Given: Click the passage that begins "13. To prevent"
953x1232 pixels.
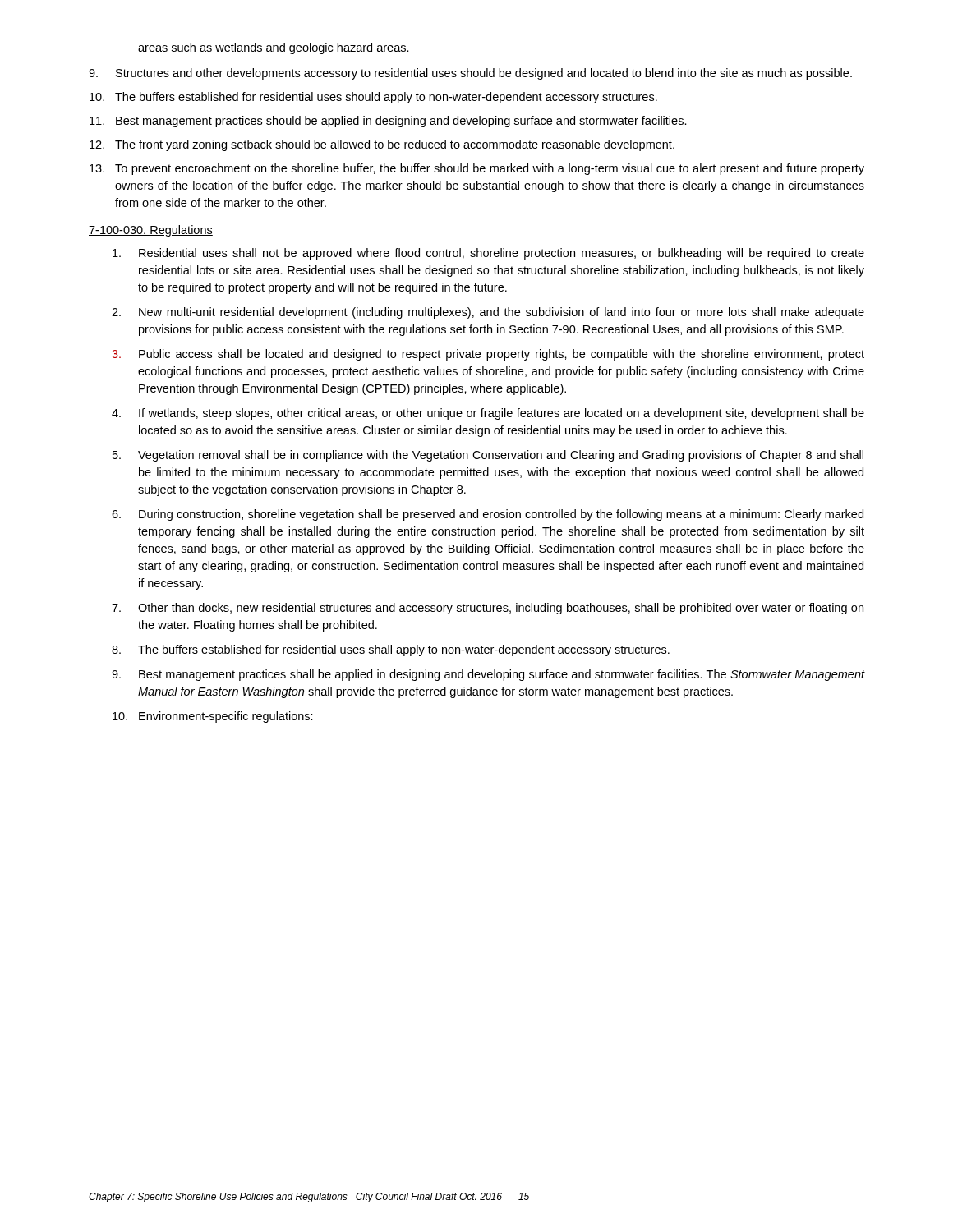Looking at the screenshot, I should pos(476,186).
